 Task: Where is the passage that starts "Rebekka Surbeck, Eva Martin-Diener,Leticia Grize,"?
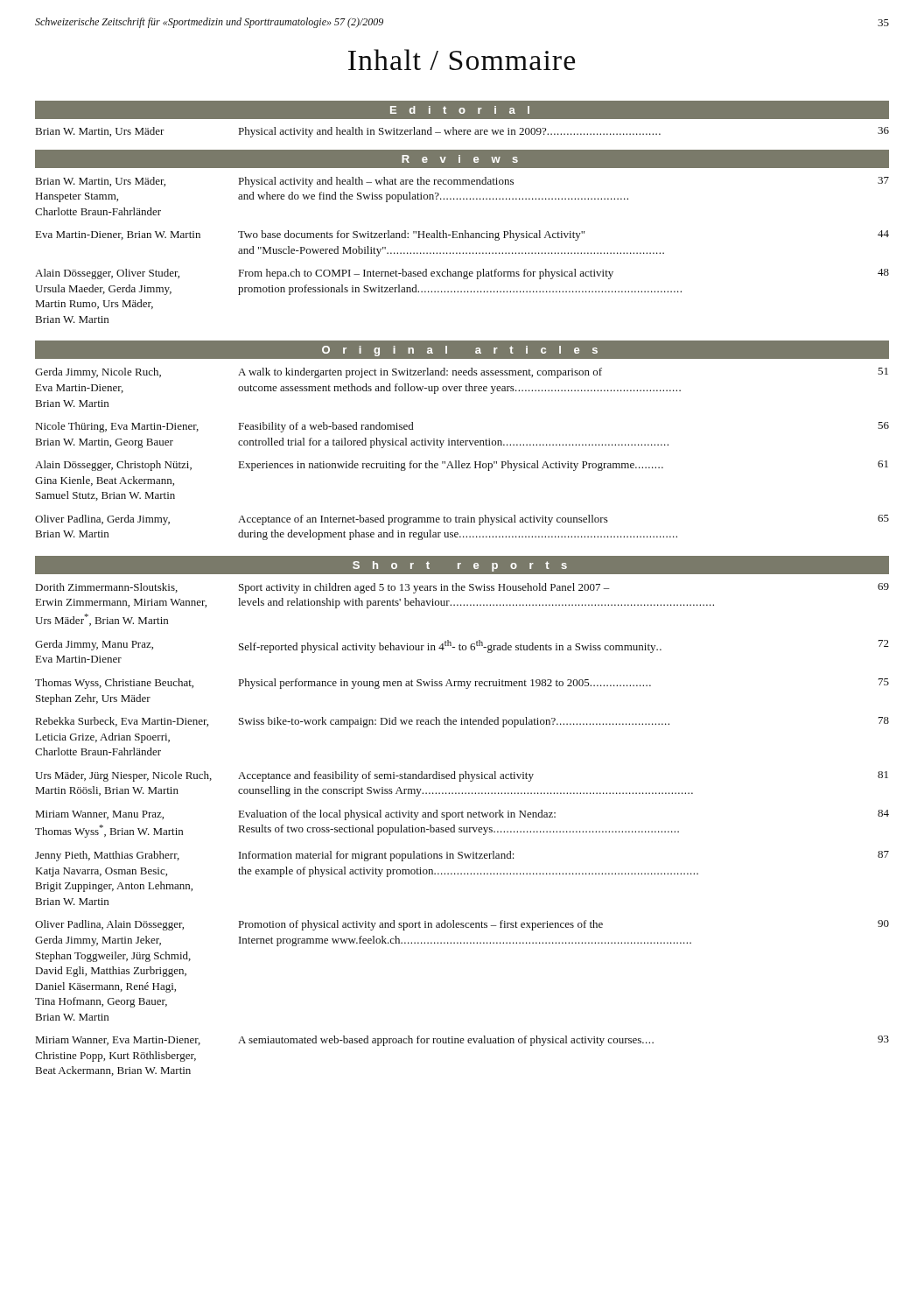coord(462,722)
